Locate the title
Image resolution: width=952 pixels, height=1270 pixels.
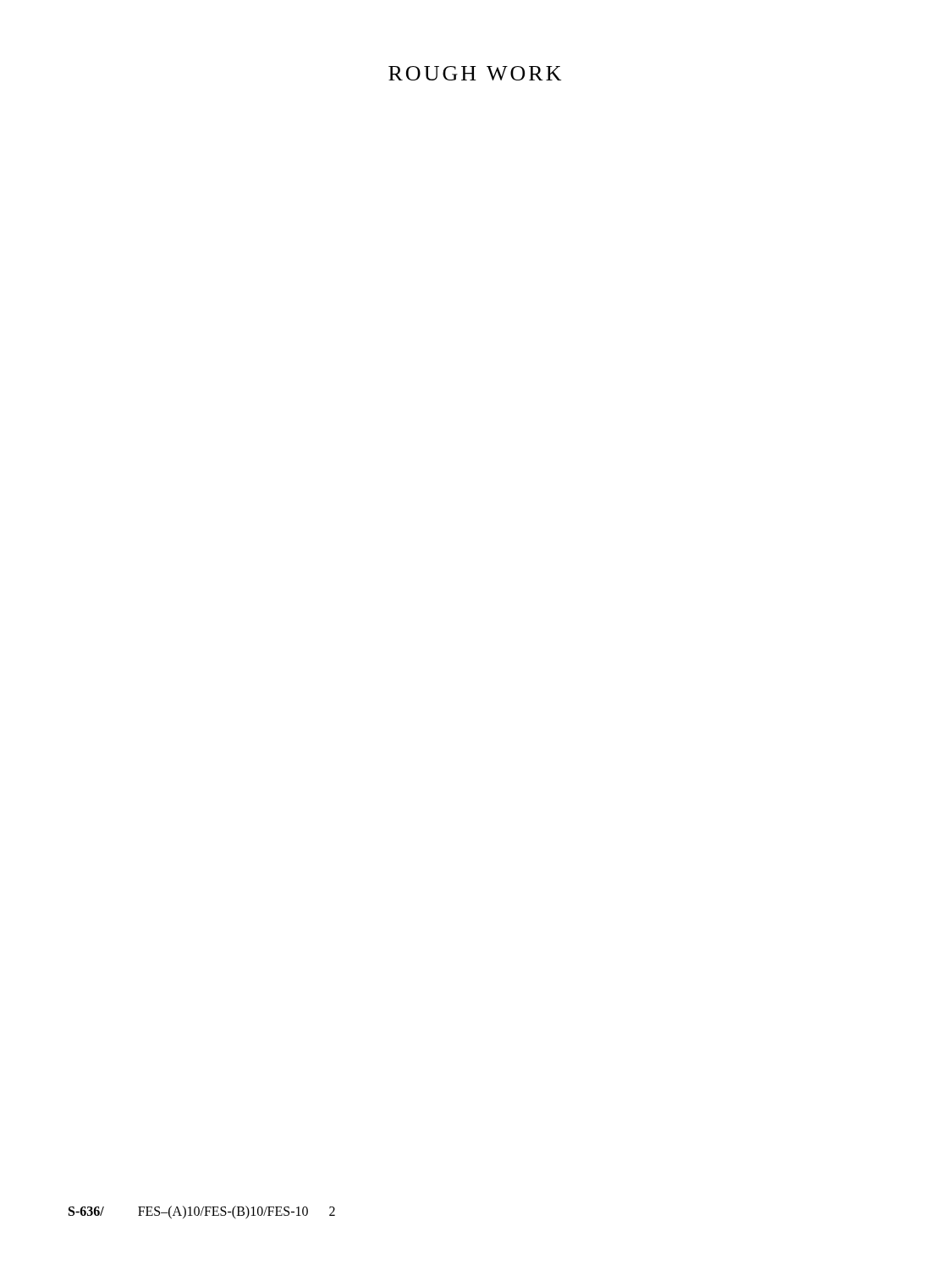[476, 73]
